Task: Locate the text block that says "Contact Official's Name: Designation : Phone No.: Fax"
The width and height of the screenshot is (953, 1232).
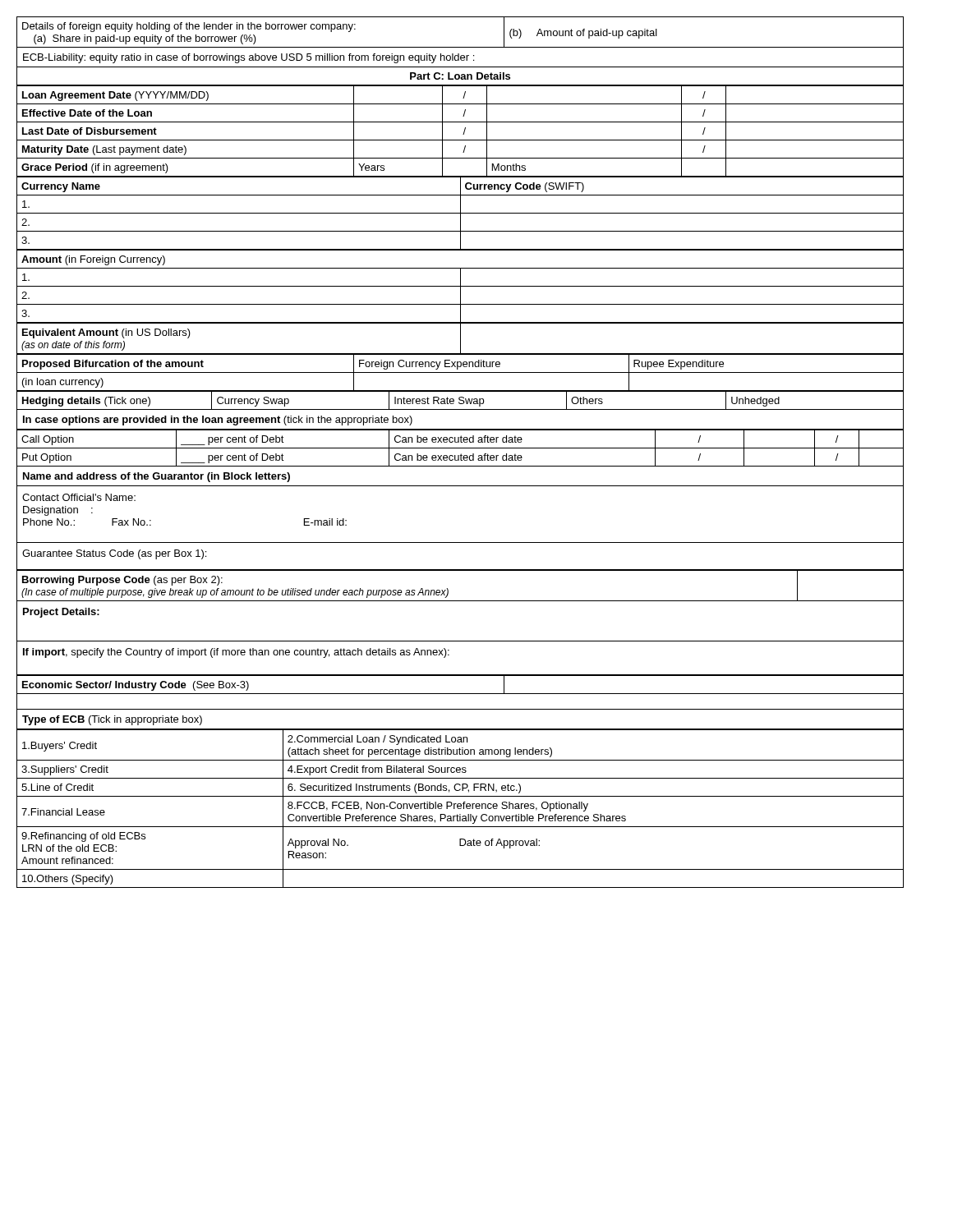Action: (x=79, y=497)
